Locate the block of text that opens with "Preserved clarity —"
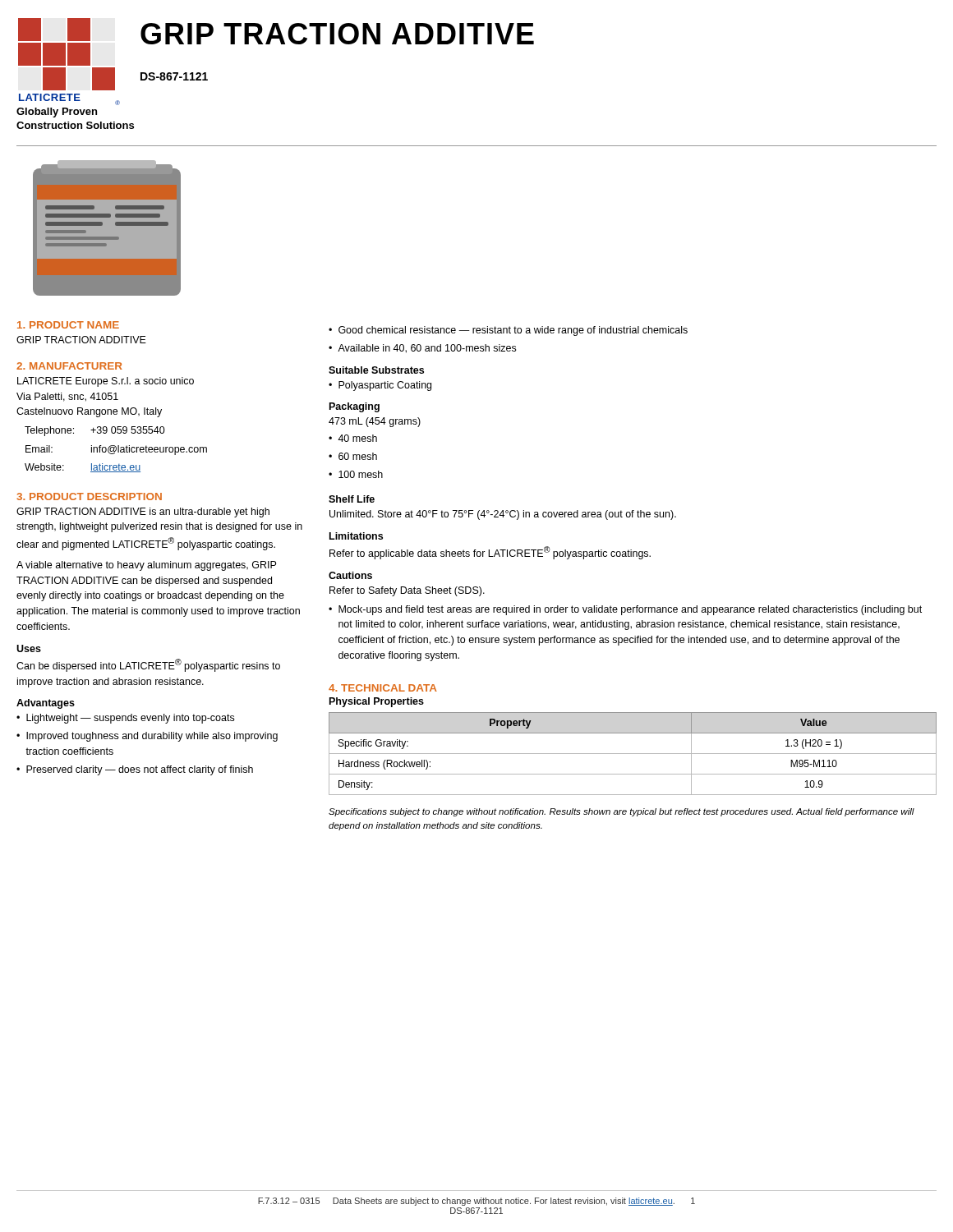 (x=165, y=770)
